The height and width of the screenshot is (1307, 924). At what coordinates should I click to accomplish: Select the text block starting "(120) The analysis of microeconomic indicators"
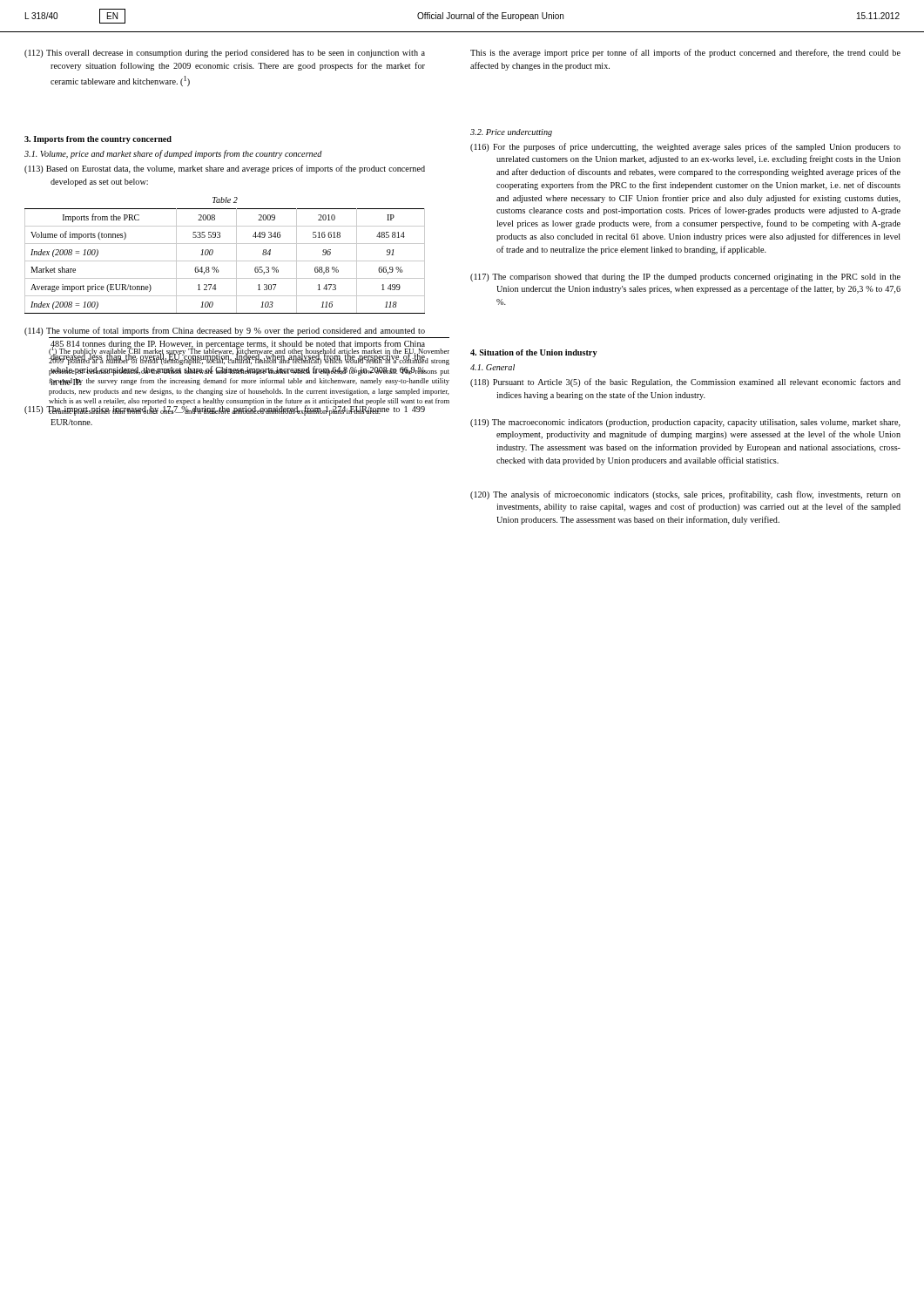point(685,508)
